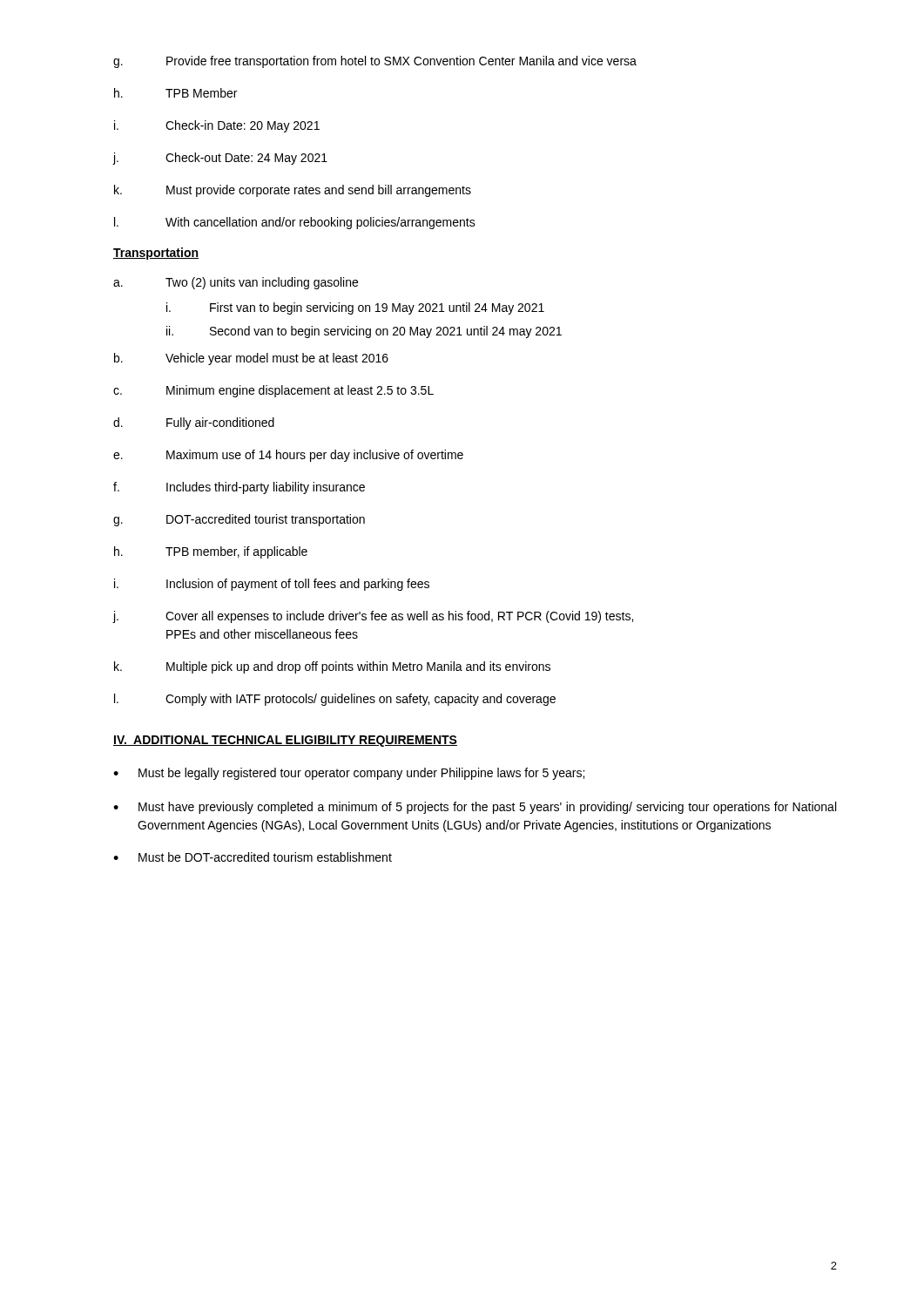Find the block on this page that starts "e. Maximum use of 14 hours per"
Viewport: 924px width, 1307px height.
288,456
